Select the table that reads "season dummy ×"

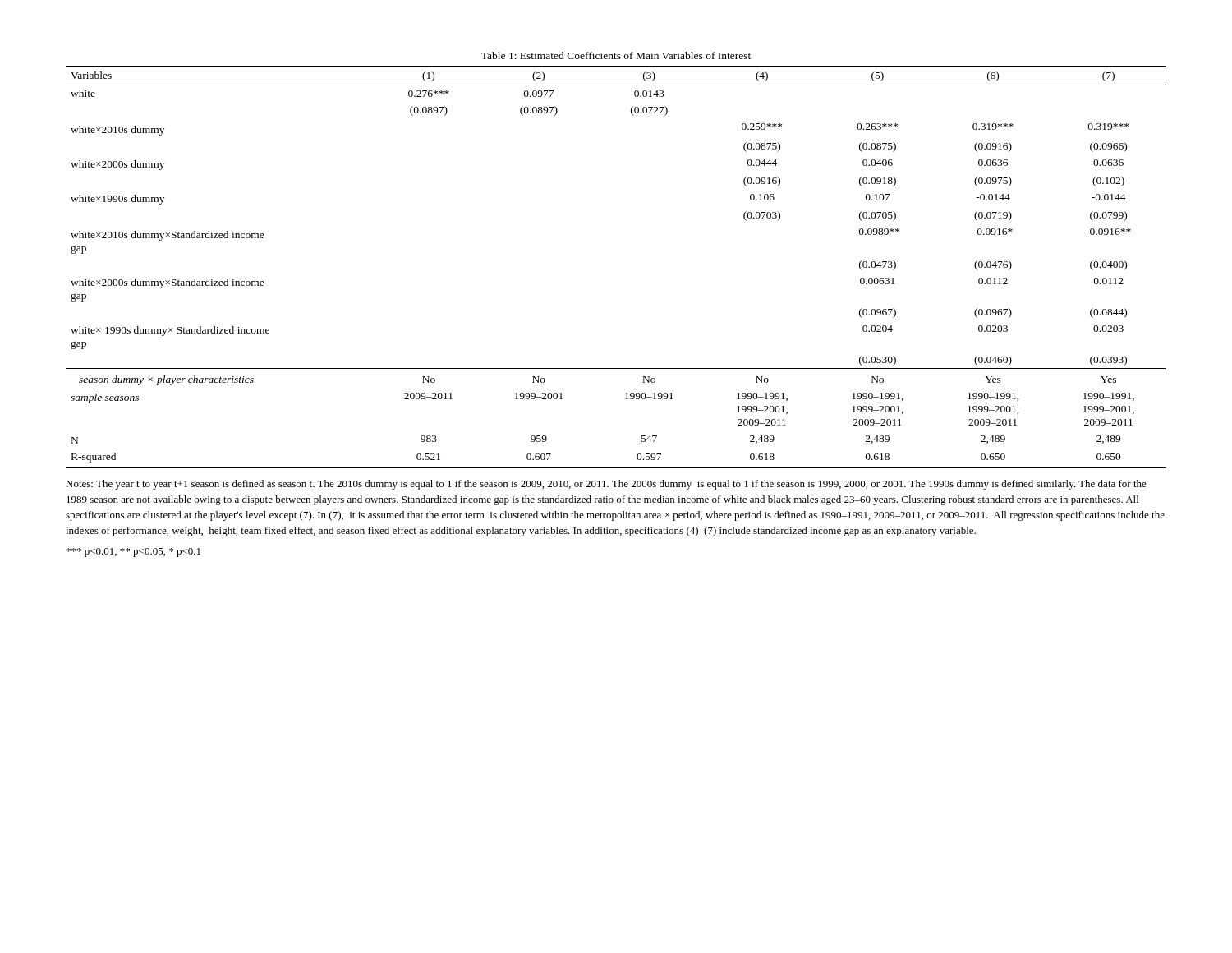[616, 267]
